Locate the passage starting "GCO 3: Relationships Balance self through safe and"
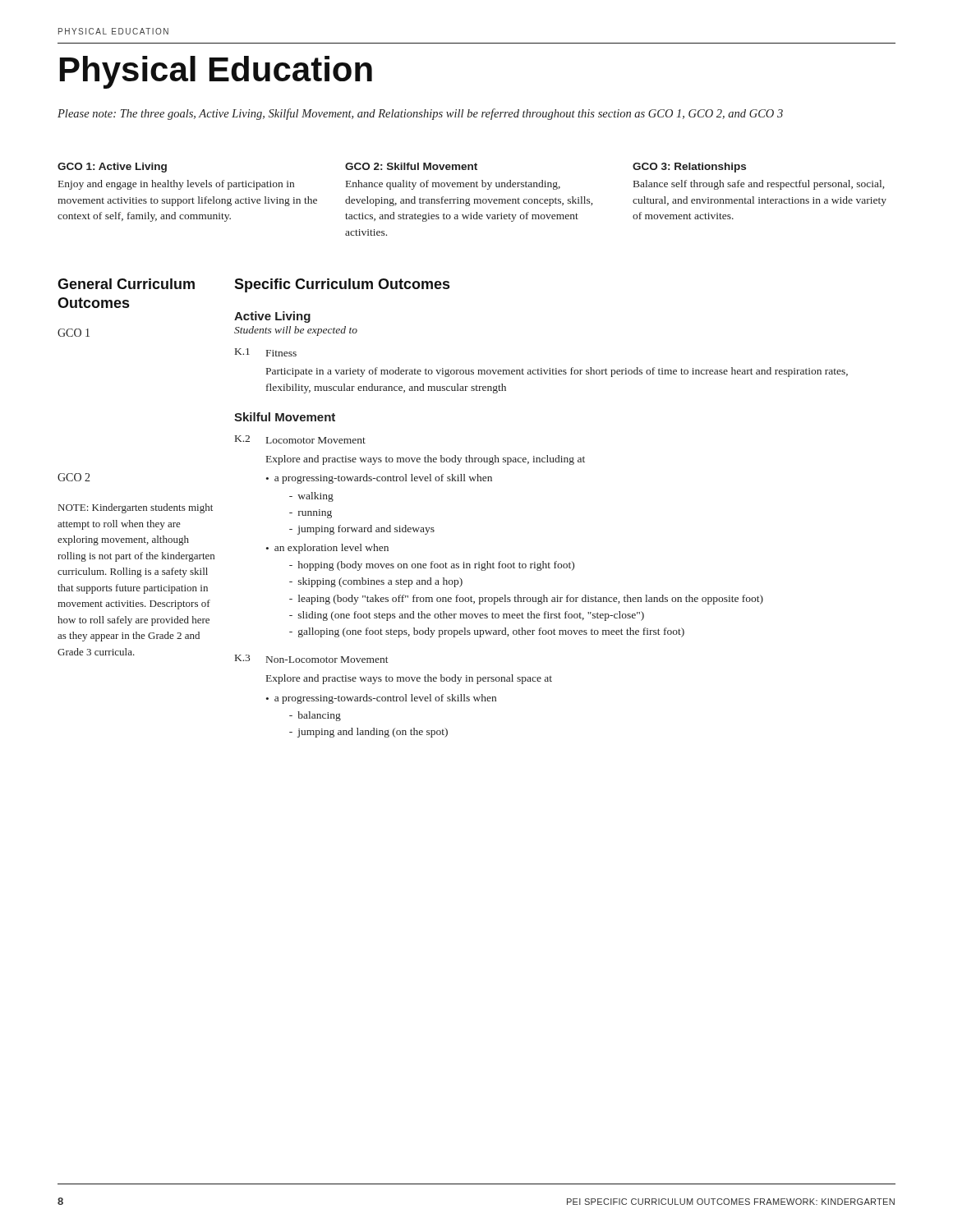 [x=764, y=192]
